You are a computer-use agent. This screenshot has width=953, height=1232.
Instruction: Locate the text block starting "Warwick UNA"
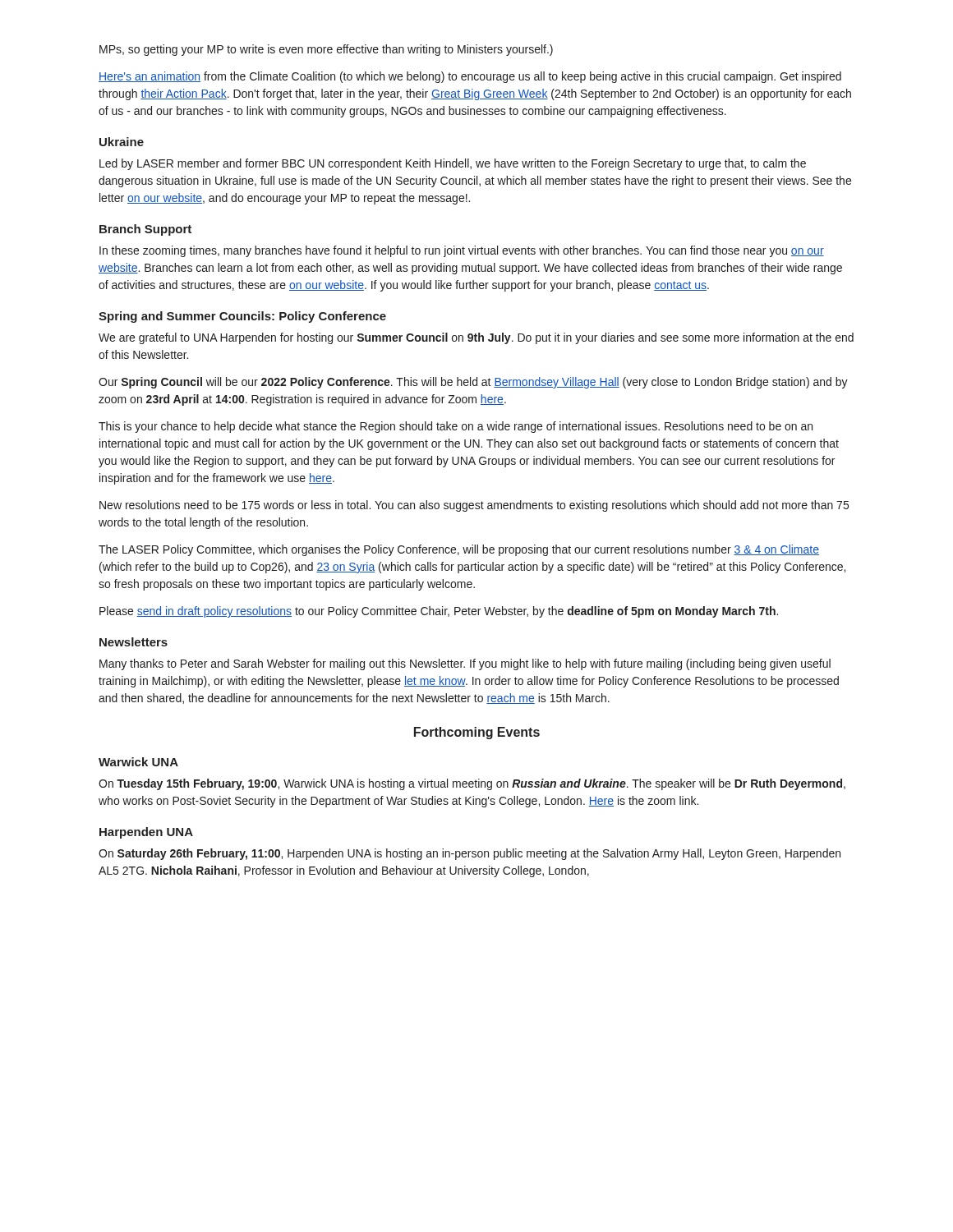point(138,762)
